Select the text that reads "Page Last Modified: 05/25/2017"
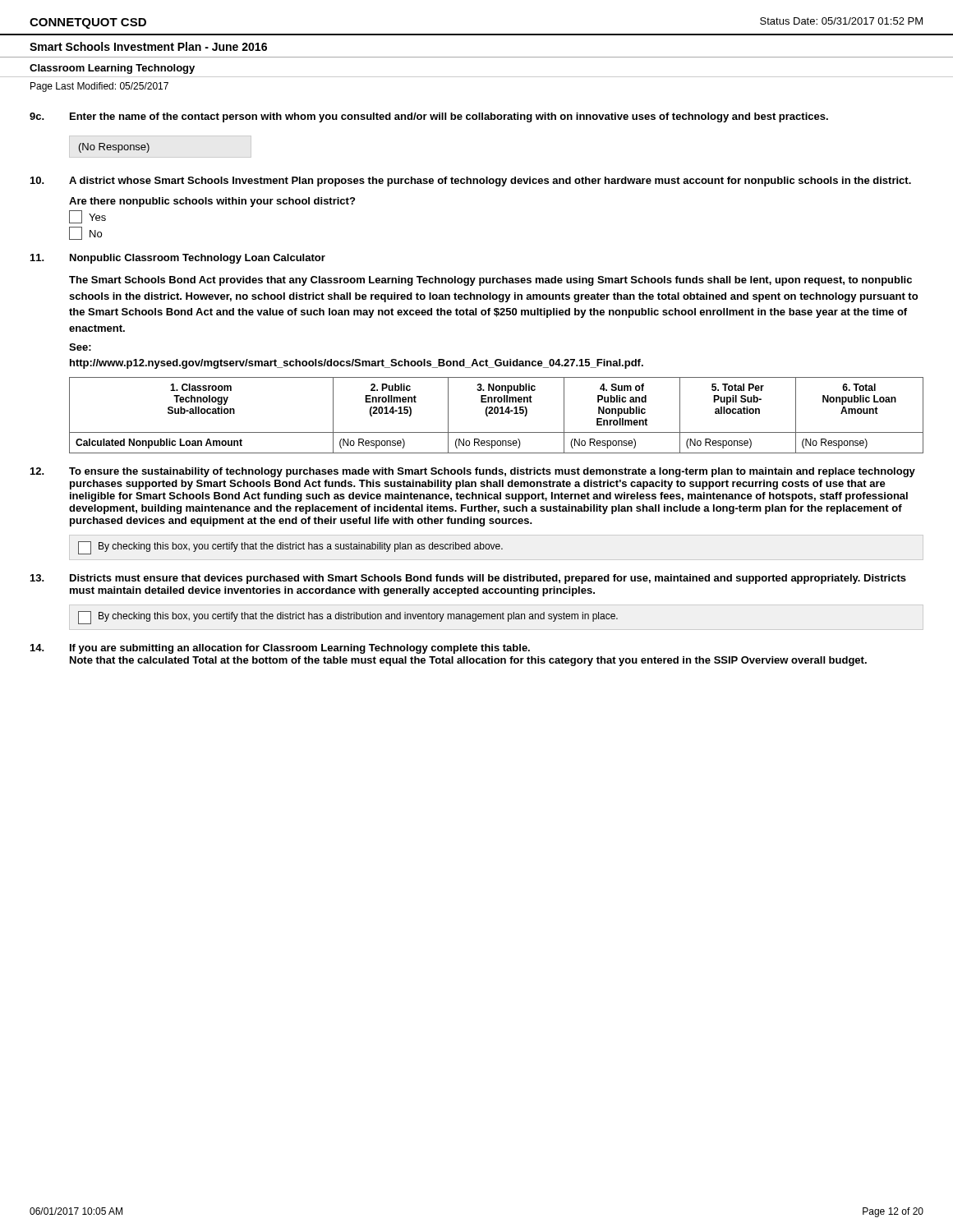This screenshot has width=953, height=1232. tap(99, 86)
